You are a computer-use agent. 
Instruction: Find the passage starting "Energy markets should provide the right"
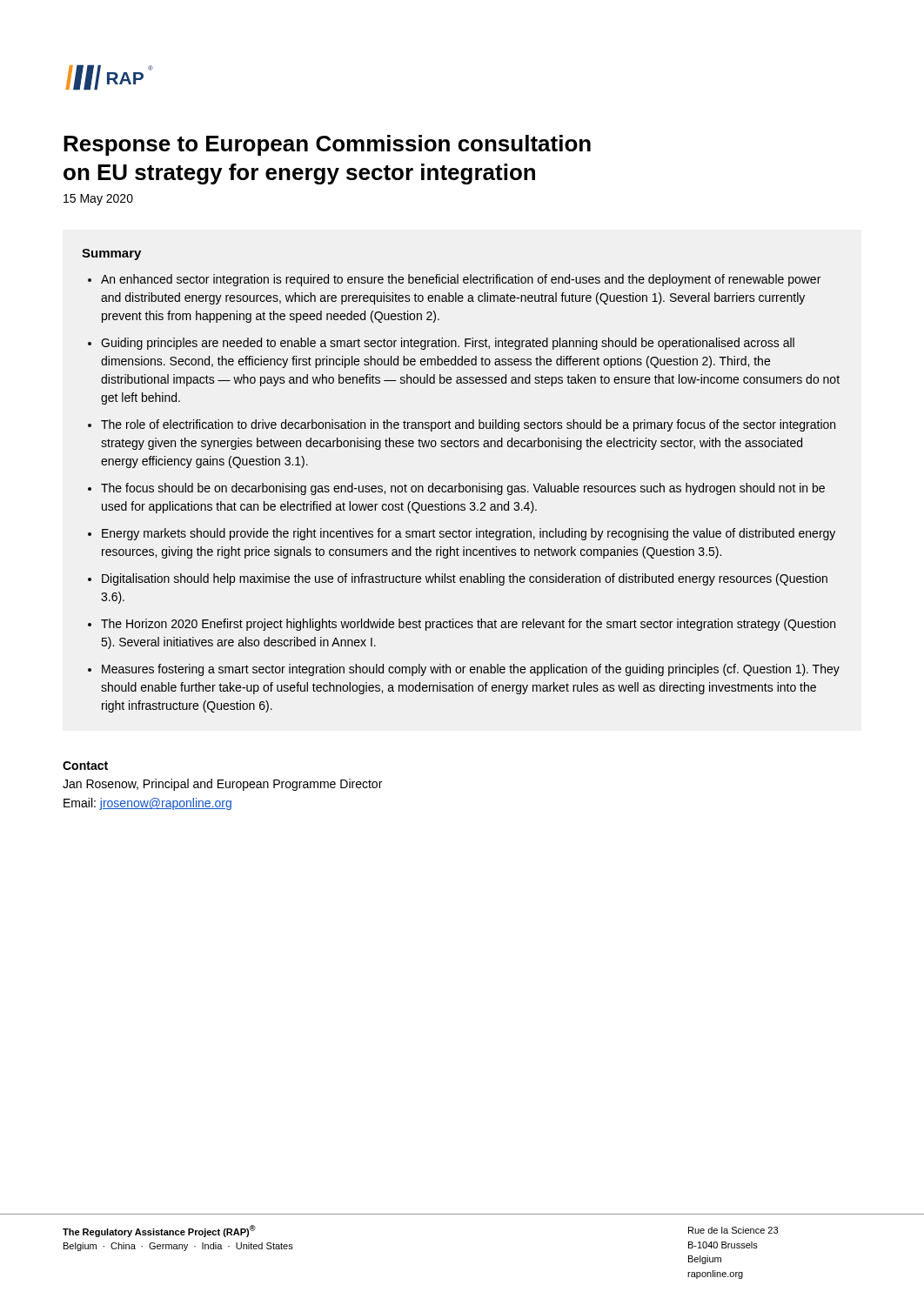pos(468,542)
